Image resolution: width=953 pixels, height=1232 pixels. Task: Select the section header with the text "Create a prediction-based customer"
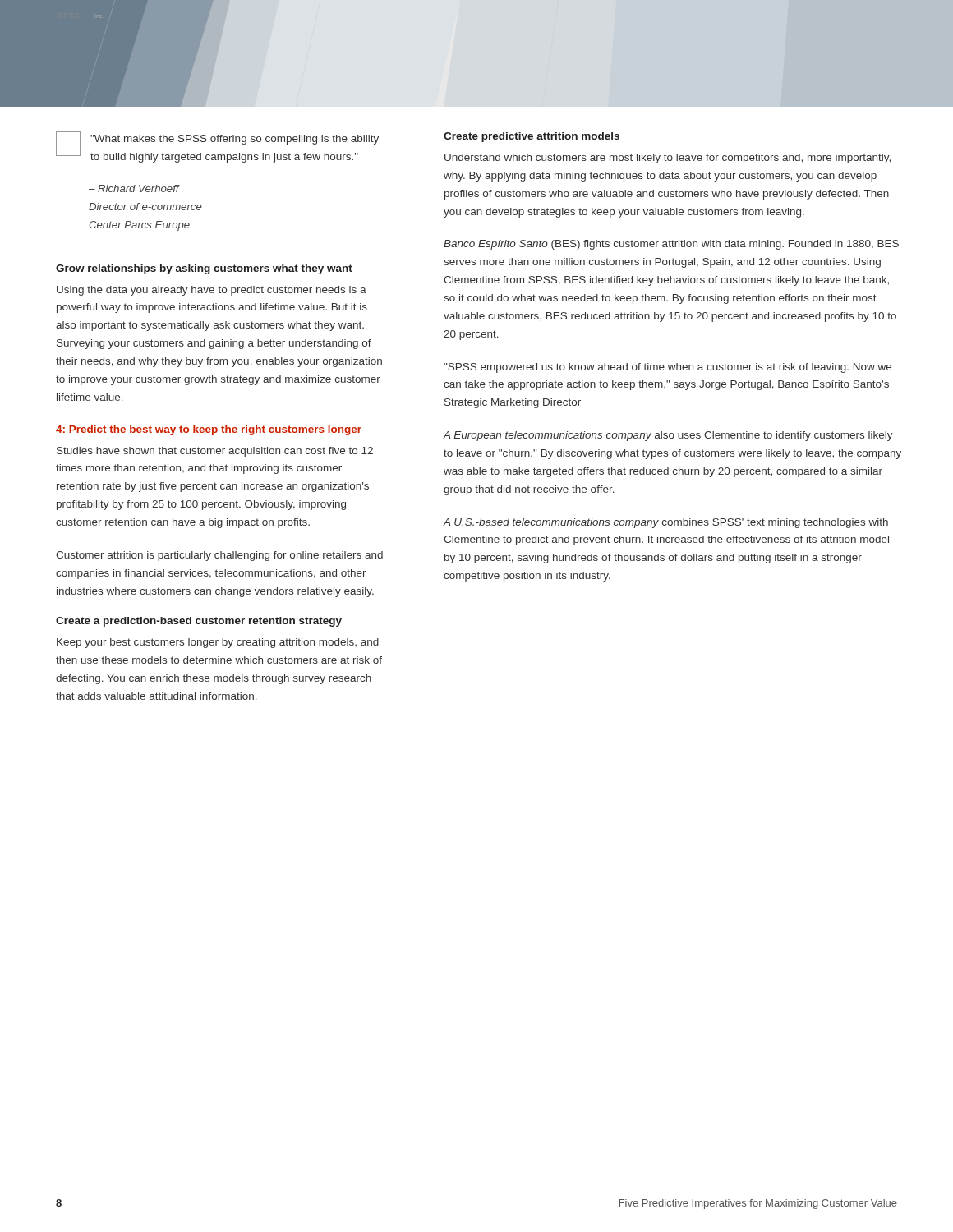point(199,621)
